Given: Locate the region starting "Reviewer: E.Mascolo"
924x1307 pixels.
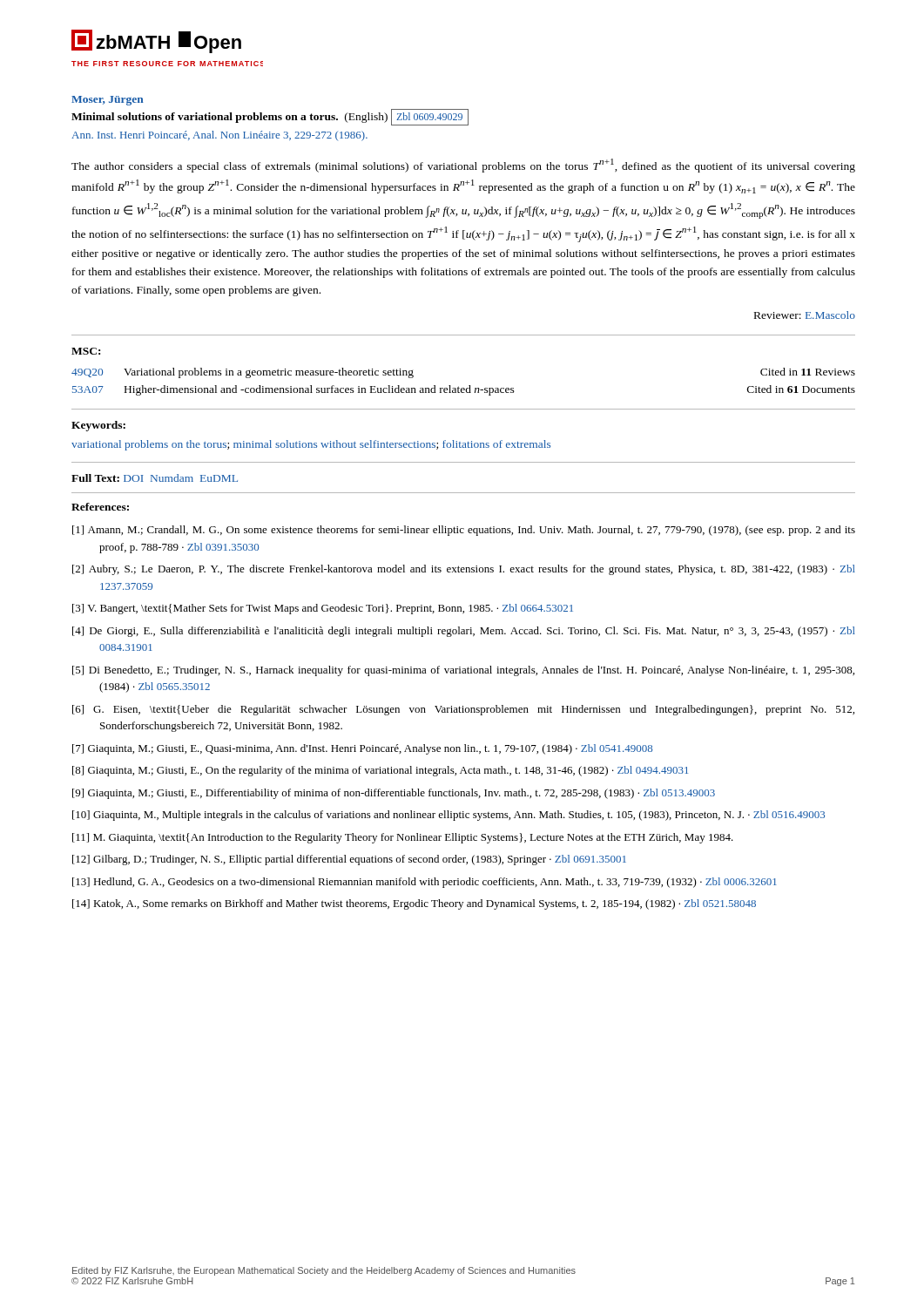Looking at the screenshot, I should (x=804, y=315).
